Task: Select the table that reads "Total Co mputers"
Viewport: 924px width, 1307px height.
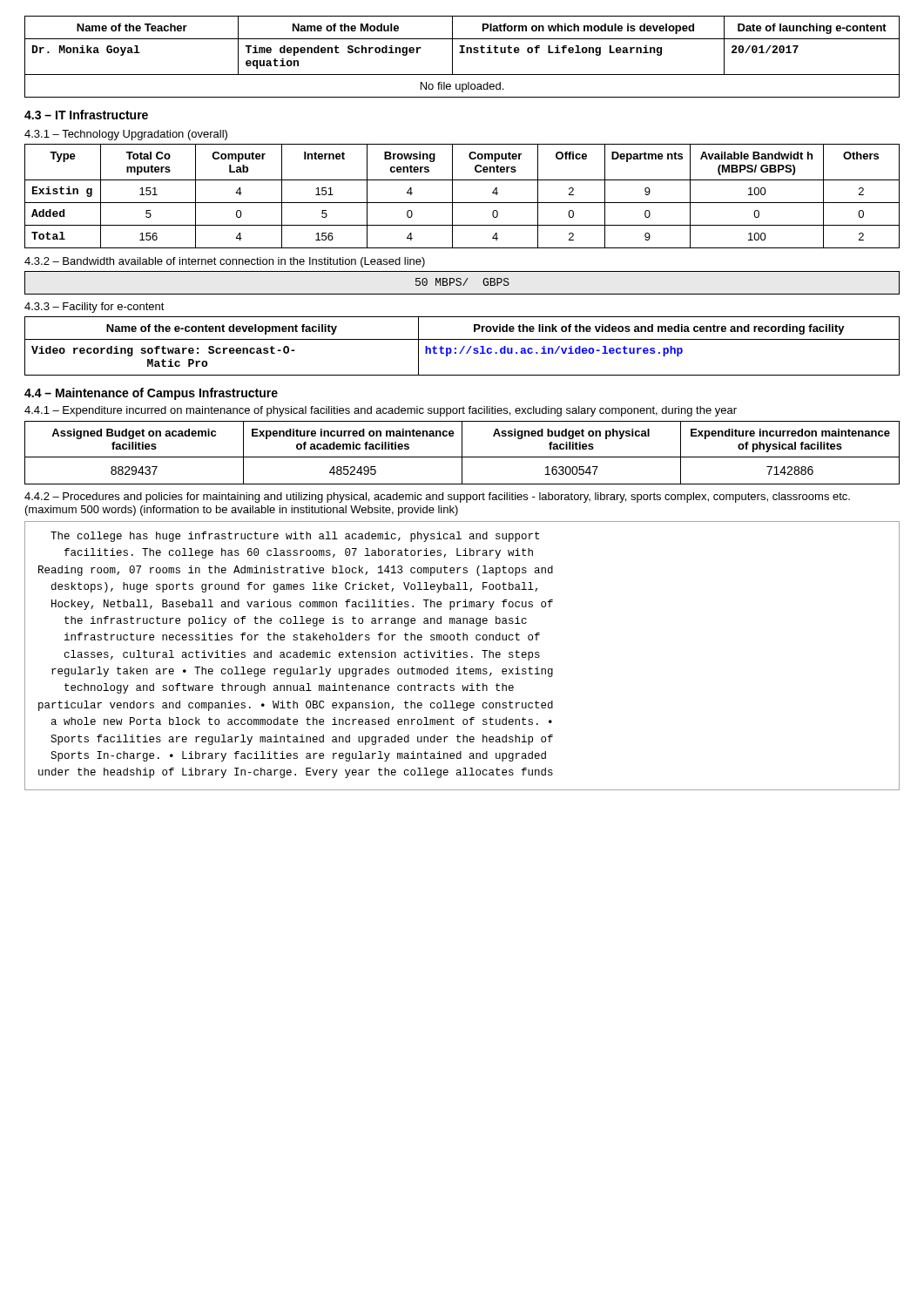Action: (x=462, y=196)
